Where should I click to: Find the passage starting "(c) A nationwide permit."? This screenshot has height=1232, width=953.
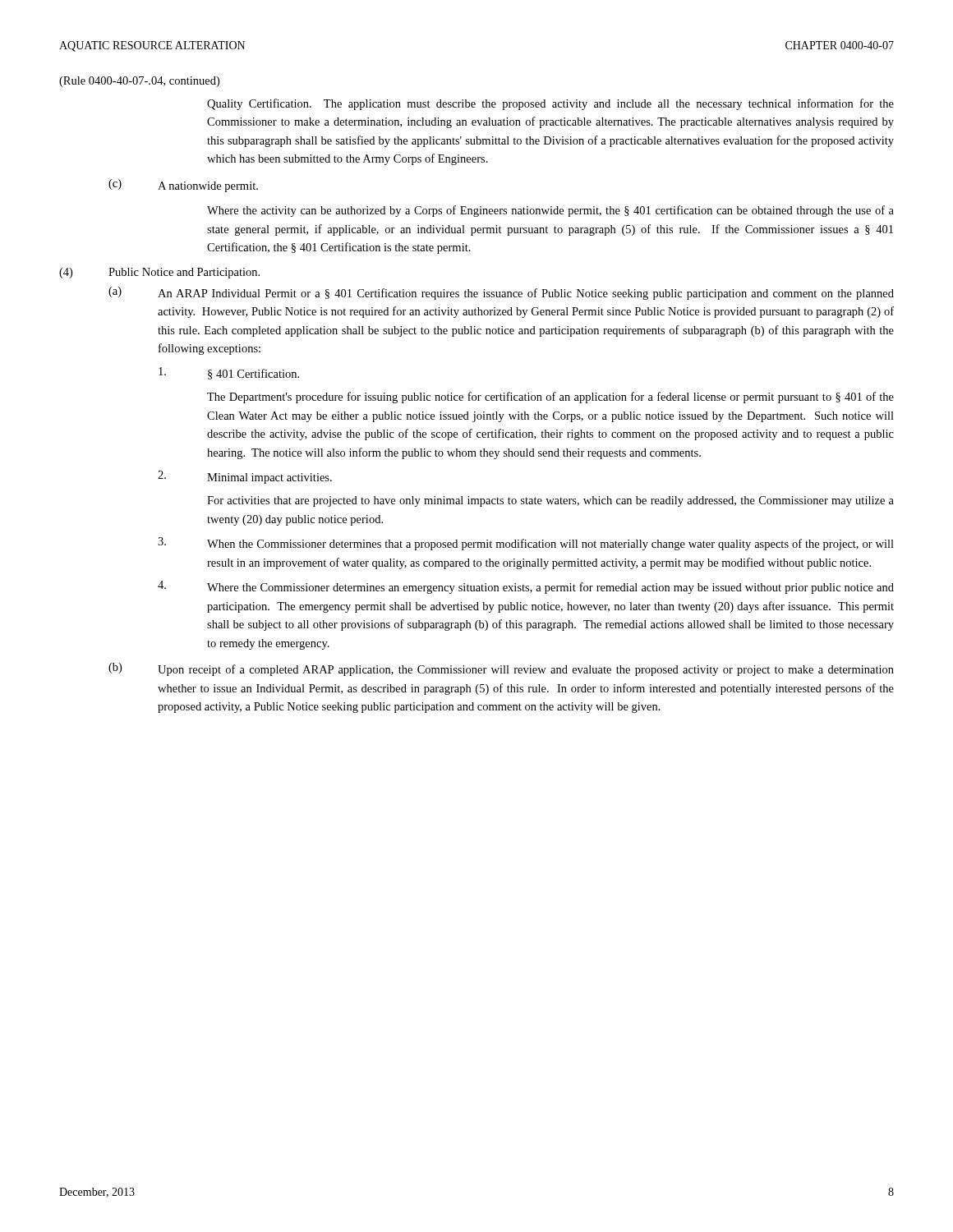pyautogui.click(x=159, y=186)
